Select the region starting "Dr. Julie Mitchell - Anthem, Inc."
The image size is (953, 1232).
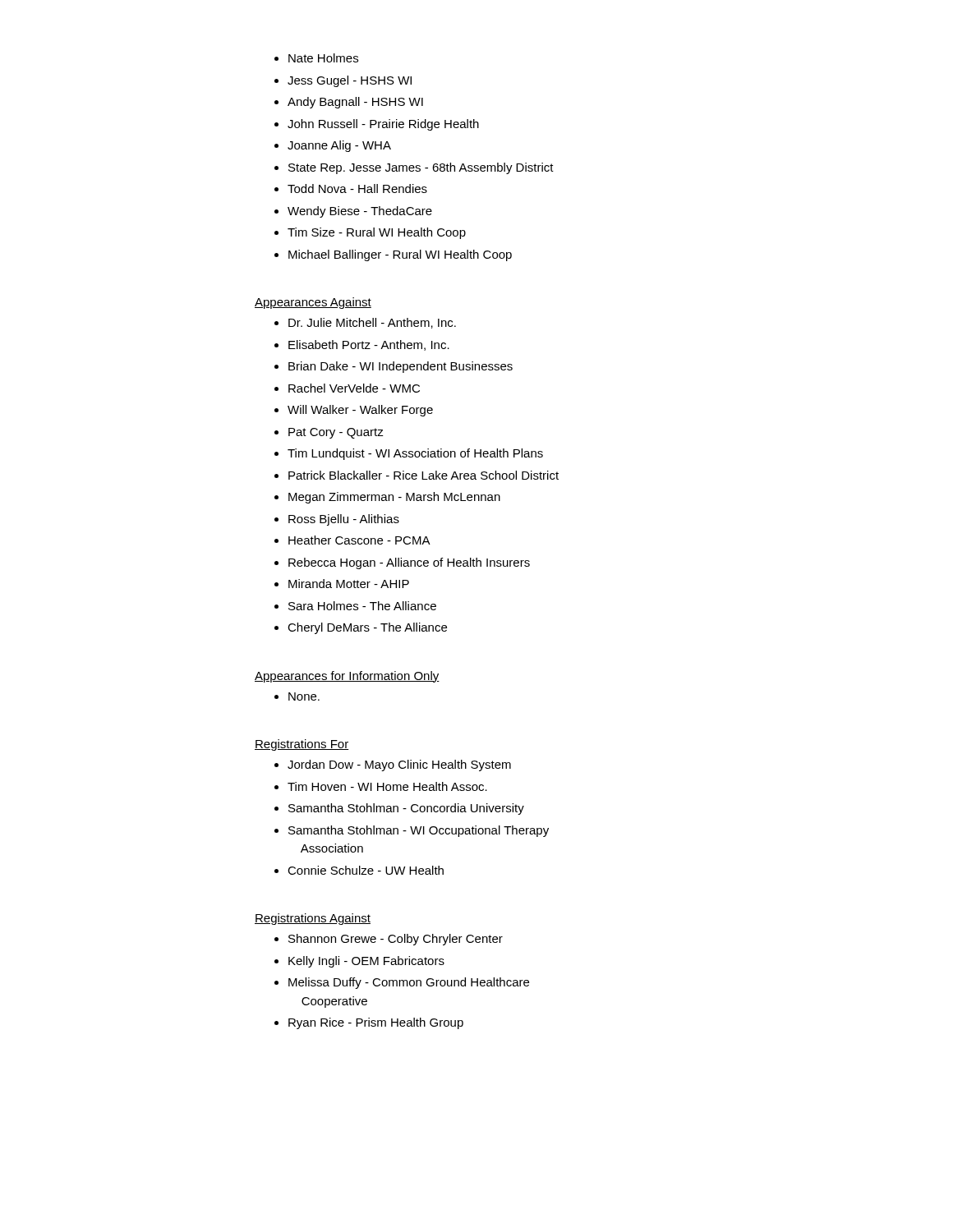point(372,323)
